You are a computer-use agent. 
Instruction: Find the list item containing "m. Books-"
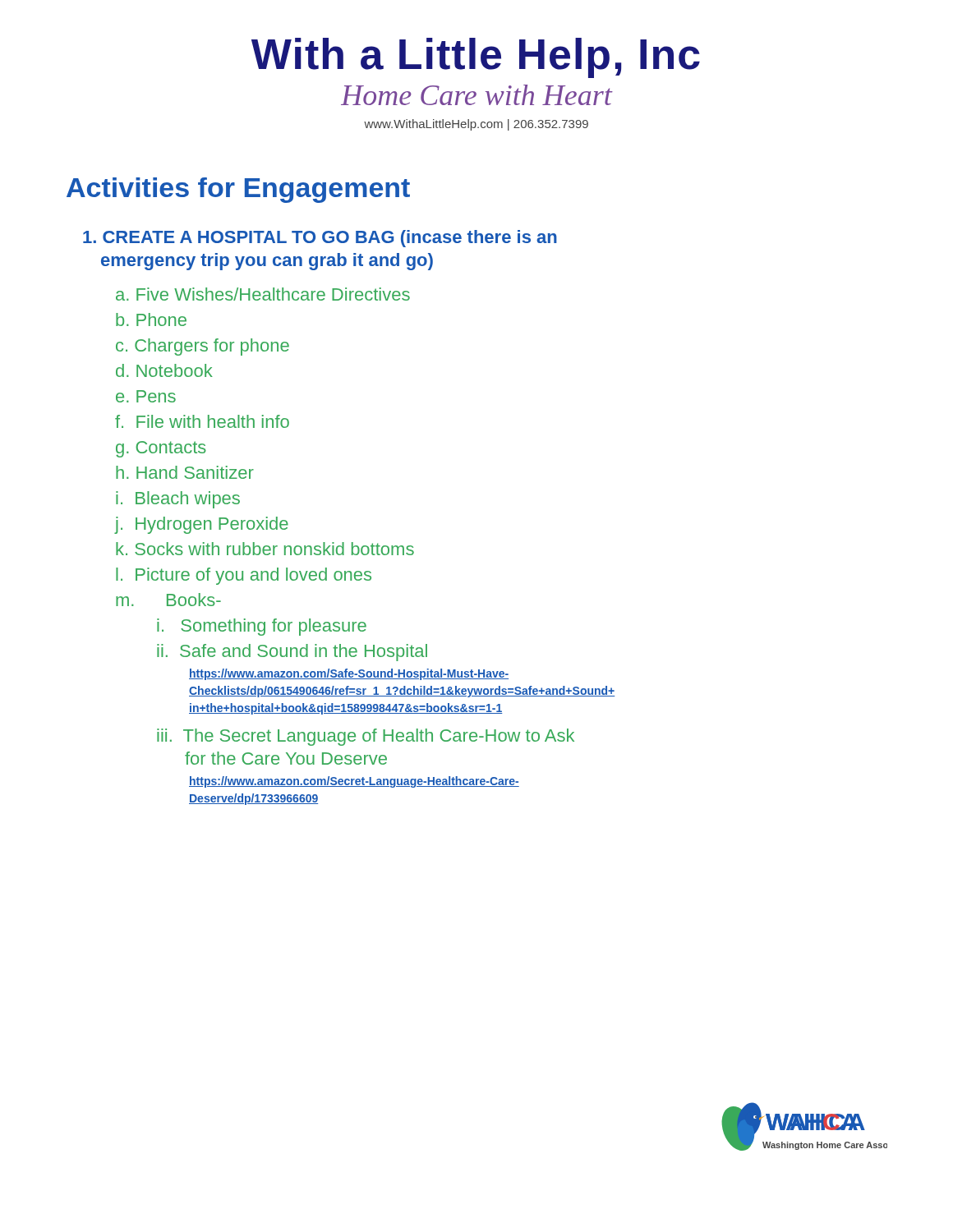(x=168, y=600)
